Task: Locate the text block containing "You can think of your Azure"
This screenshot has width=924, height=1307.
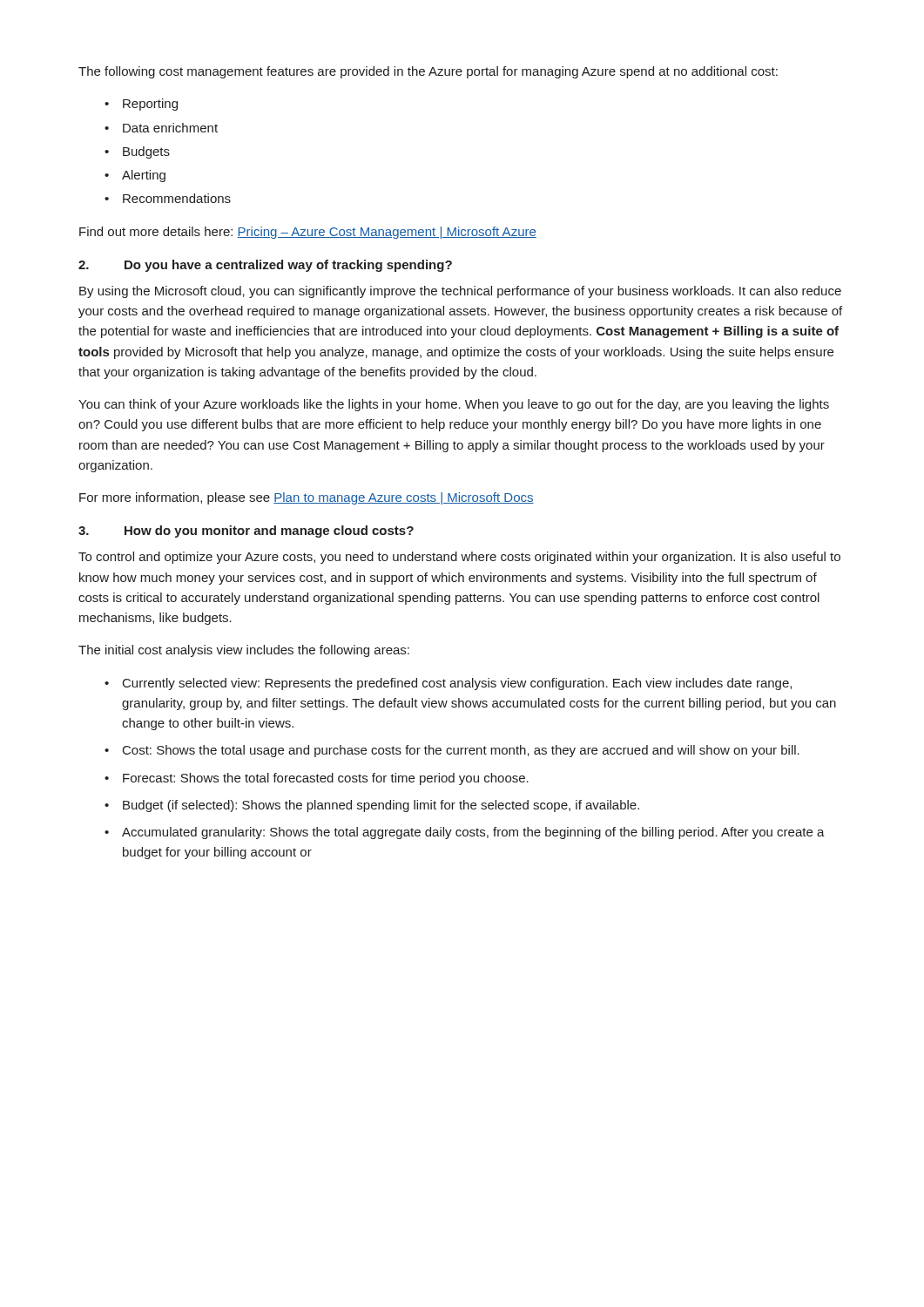Action: 454,434
